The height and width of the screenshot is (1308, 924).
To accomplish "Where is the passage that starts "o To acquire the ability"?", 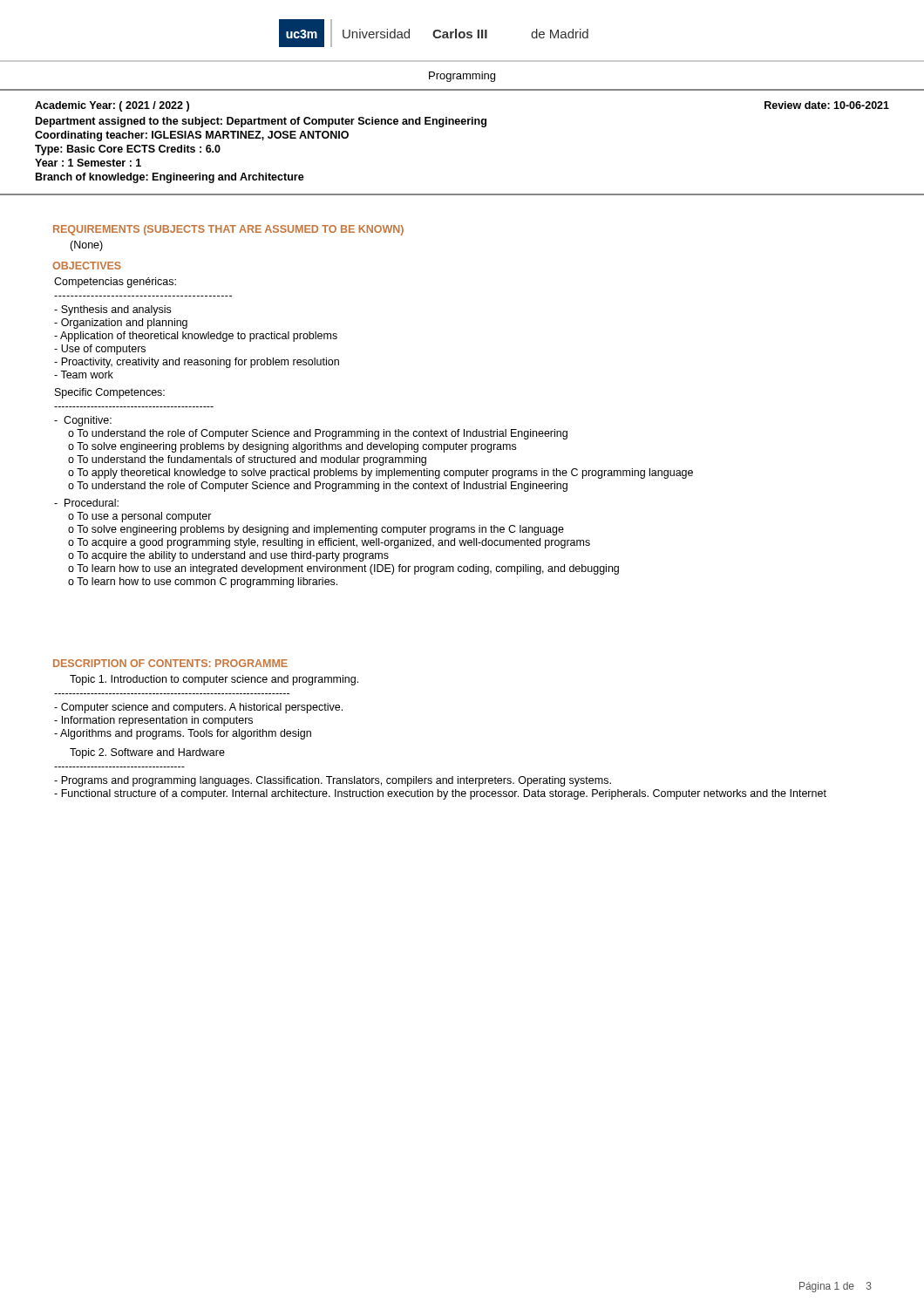I will [228, 555].
